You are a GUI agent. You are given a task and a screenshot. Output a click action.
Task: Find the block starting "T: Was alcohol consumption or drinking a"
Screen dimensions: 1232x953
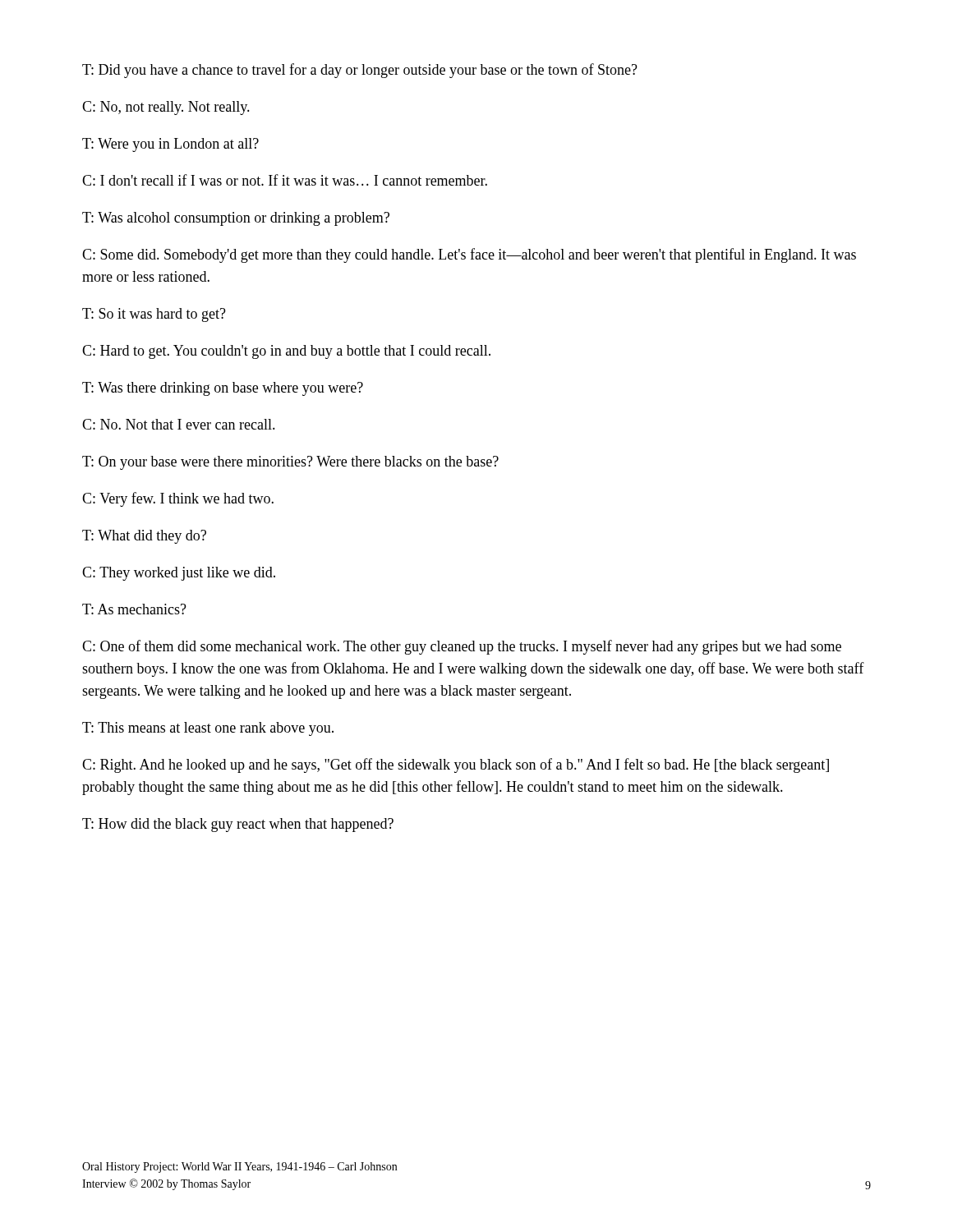click(236, 218)
